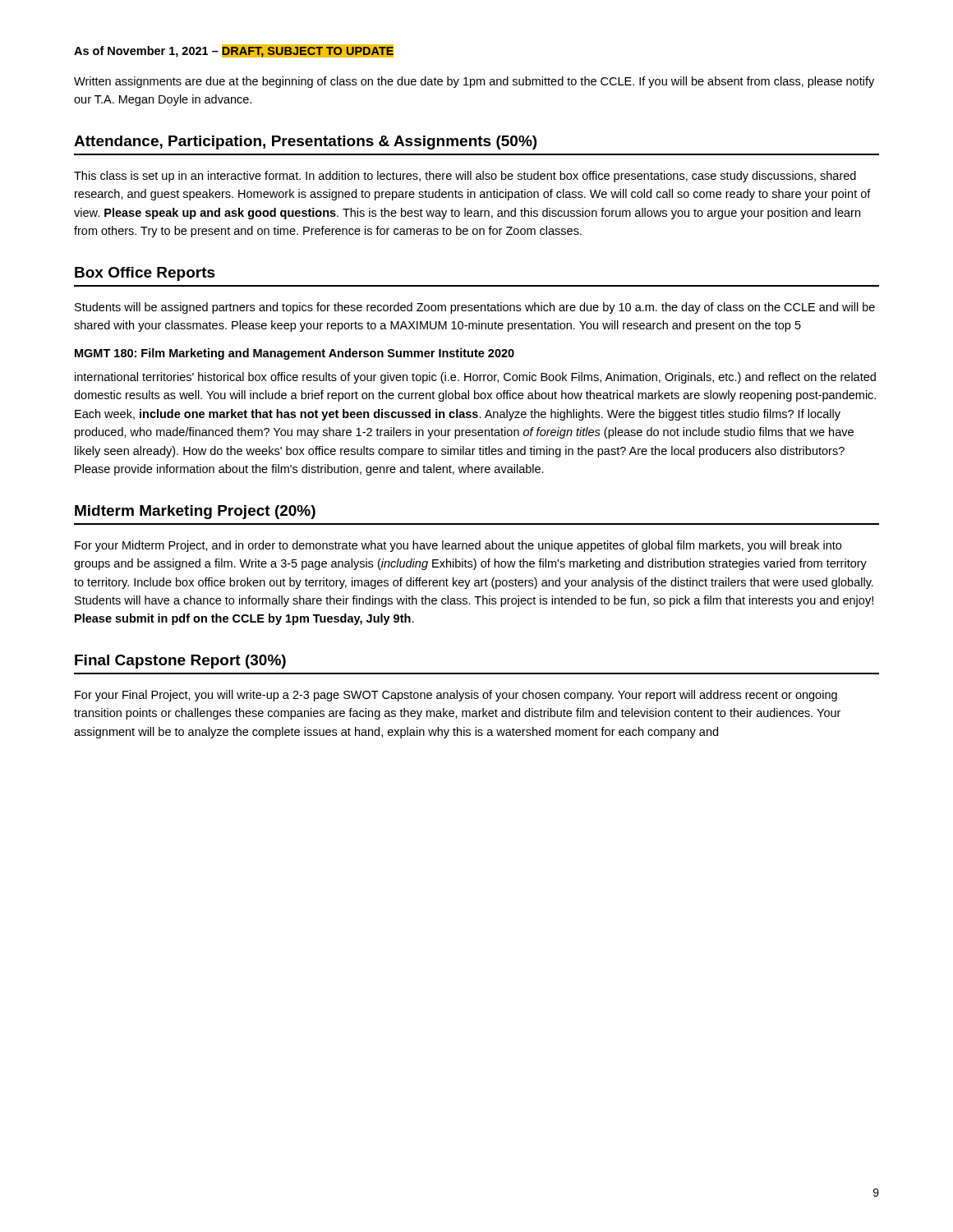Image resolution: width=953 pixels, height=1232 pixels.
Task: Locate the text "Final Capstone Report (30%)"
Action: coord(180,660)
